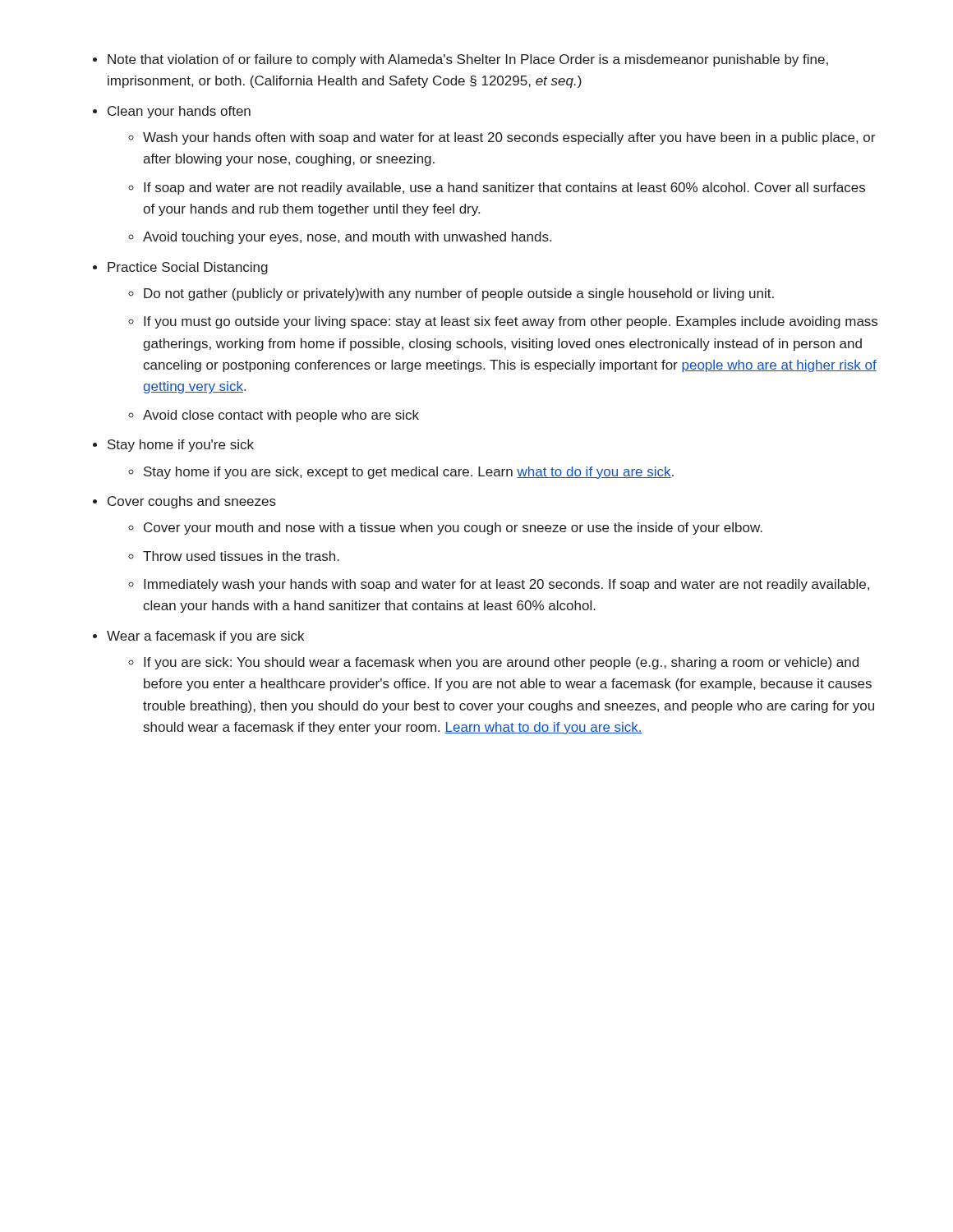
Task: Select the list item that says "If soap and water"
Action: click(x=504, y=198)
